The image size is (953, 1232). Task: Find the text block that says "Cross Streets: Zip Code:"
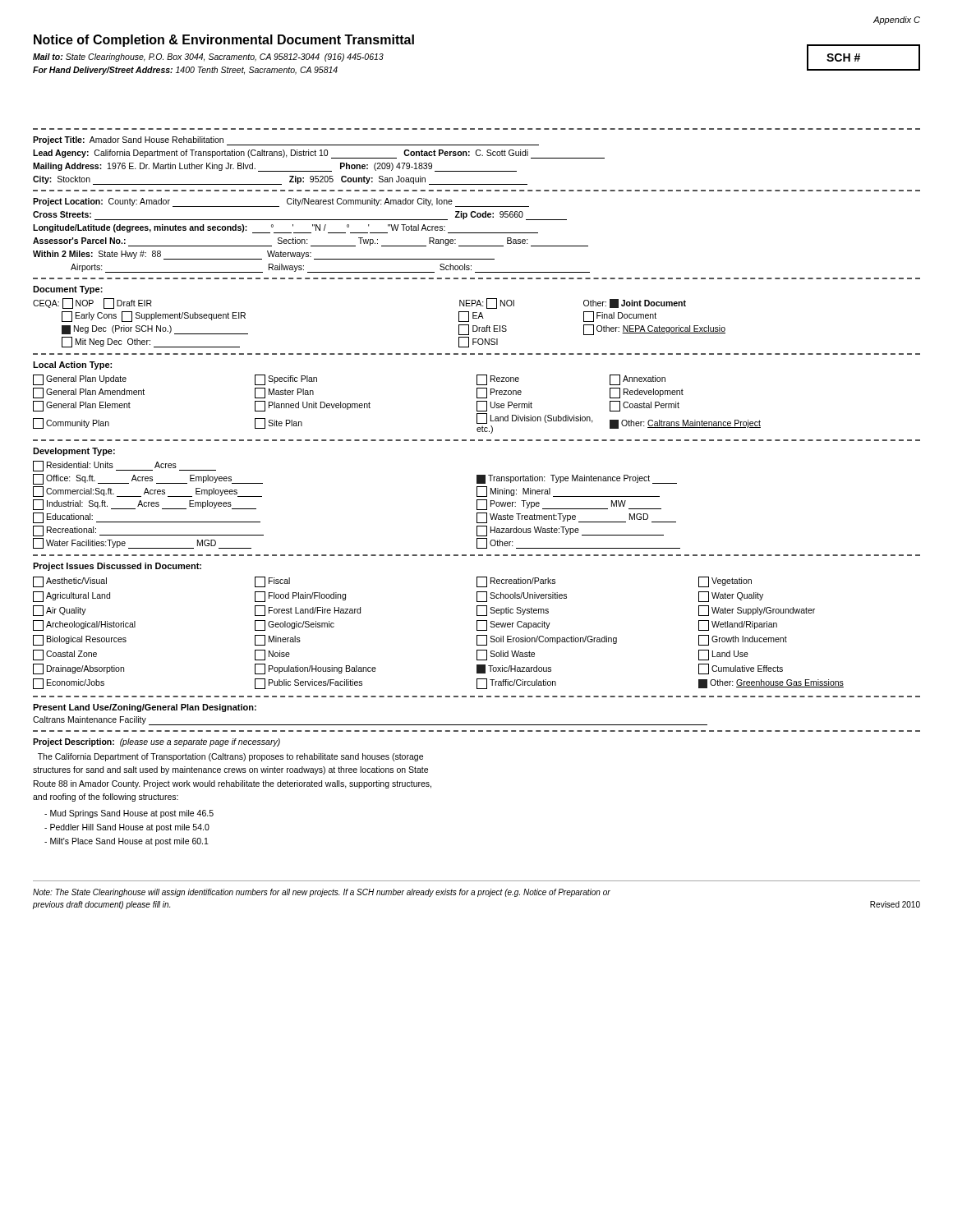coord(300,214)
